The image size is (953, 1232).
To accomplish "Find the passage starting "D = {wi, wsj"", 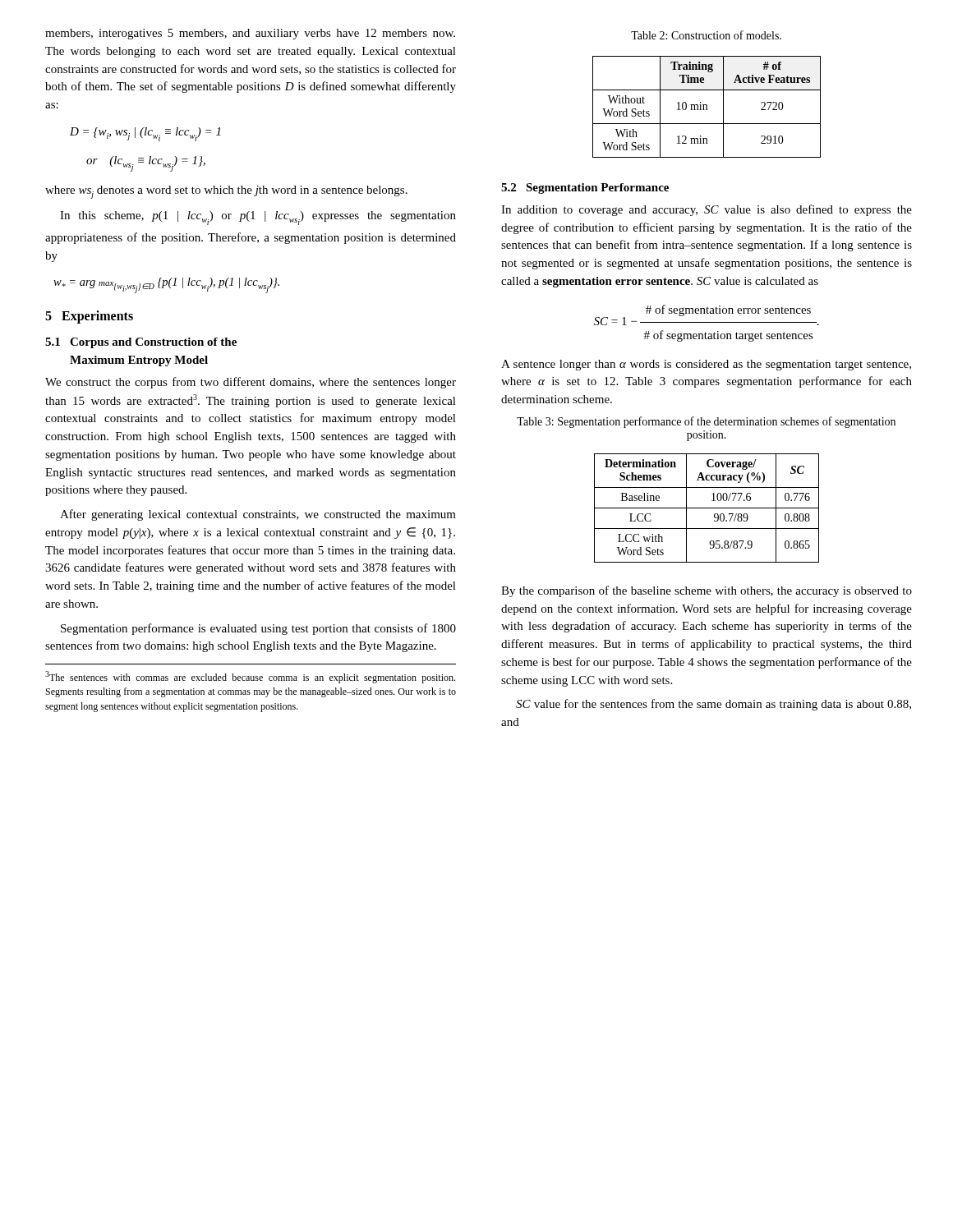I will click(146, 134).
